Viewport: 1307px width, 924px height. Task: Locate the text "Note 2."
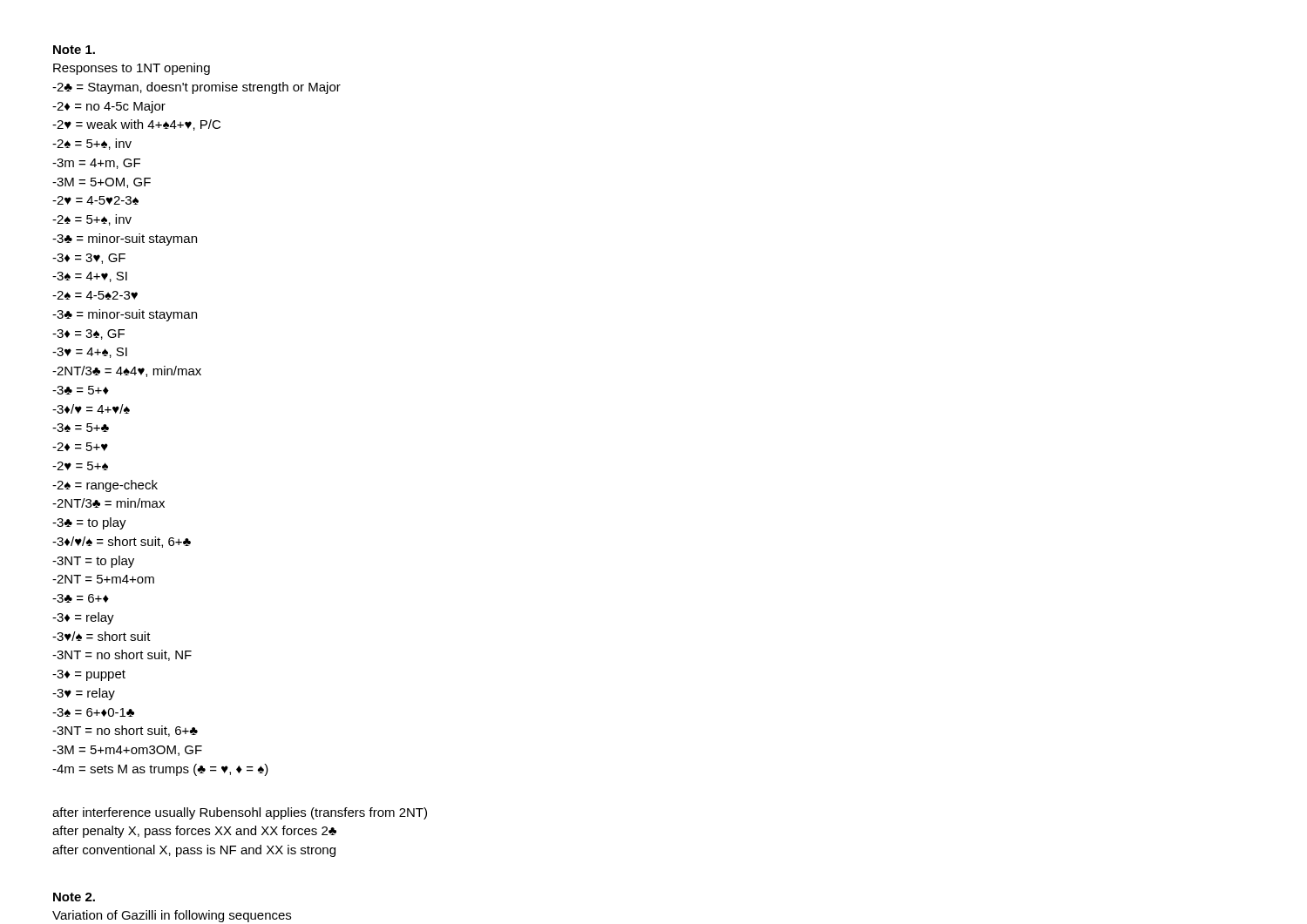(74, 896)
